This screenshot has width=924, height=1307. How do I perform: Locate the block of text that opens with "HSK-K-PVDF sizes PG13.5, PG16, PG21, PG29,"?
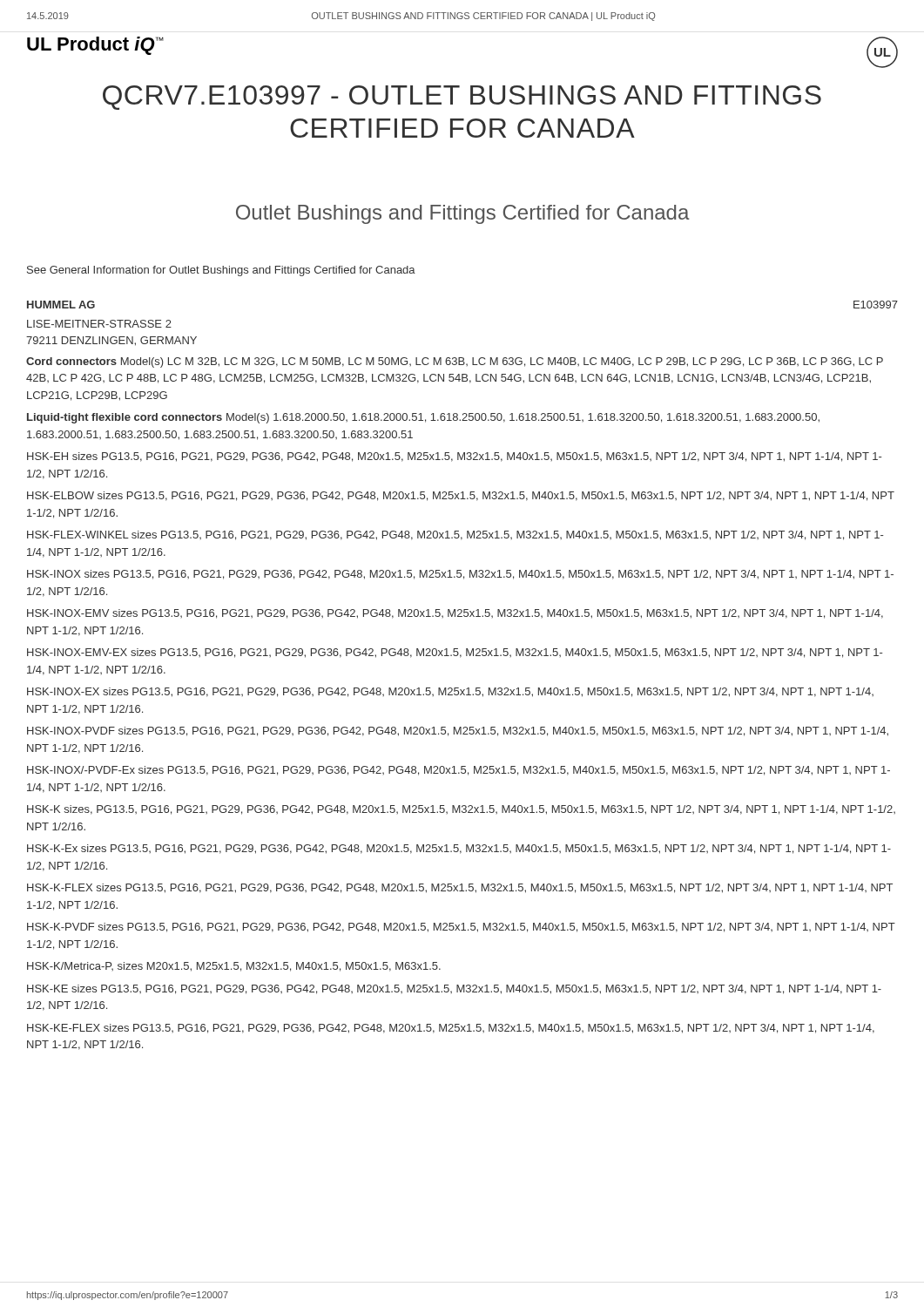460,935
